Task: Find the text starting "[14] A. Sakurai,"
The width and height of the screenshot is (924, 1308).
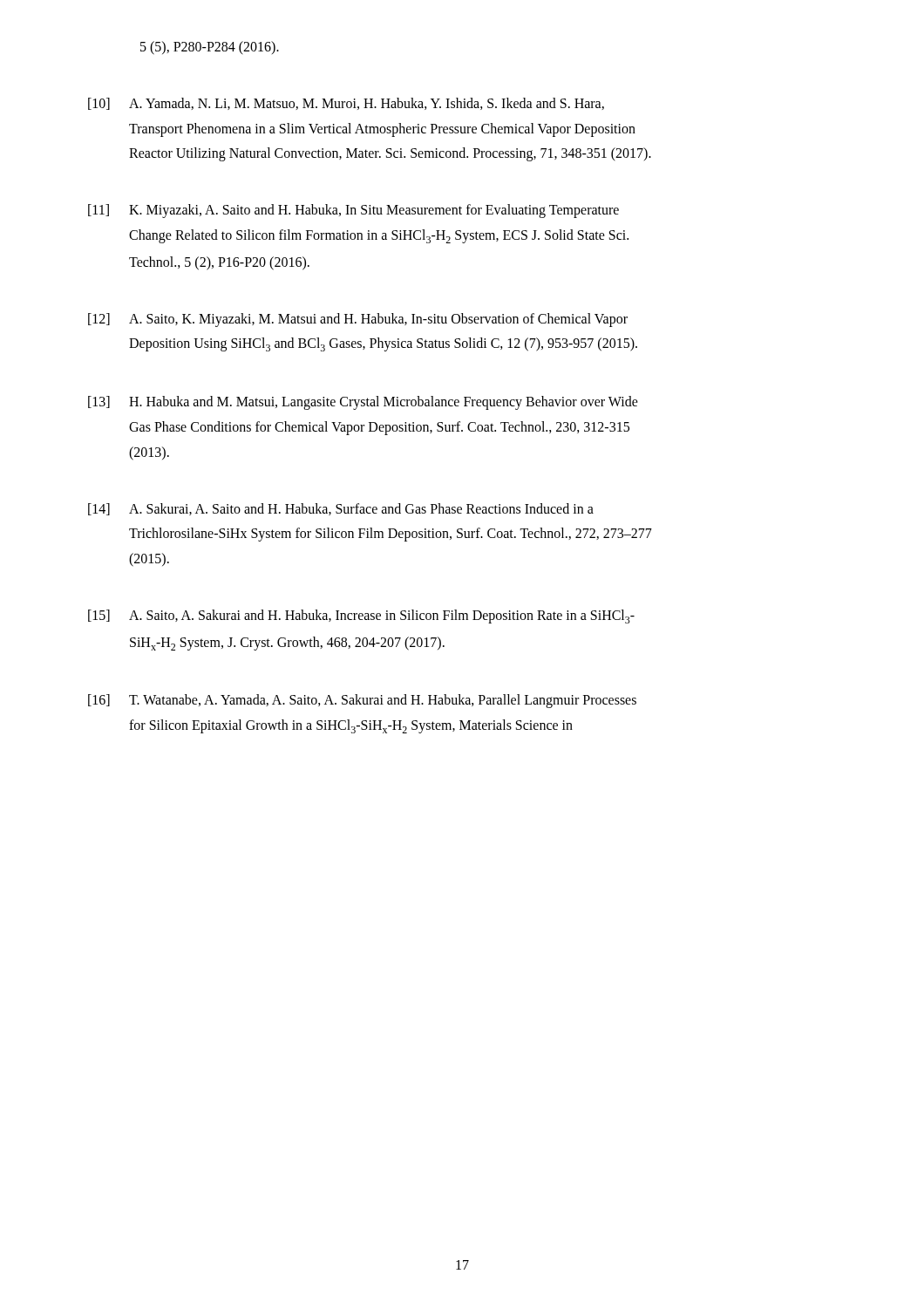Action: 471,534
